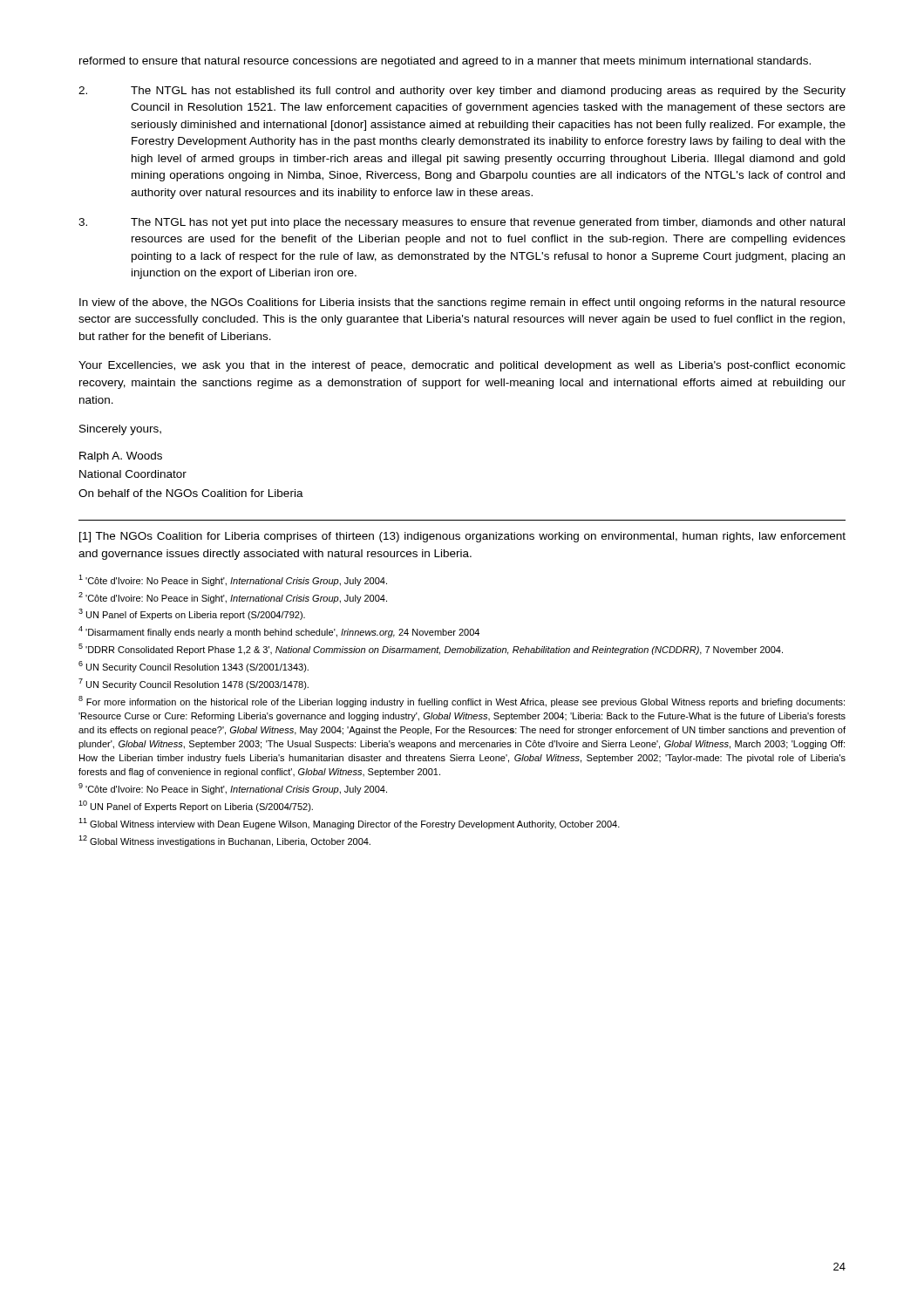This screenshot has height=1308, width=924.
Task: Where is the passage that starts "In view of the above, the"?
Action: [462, 319]
